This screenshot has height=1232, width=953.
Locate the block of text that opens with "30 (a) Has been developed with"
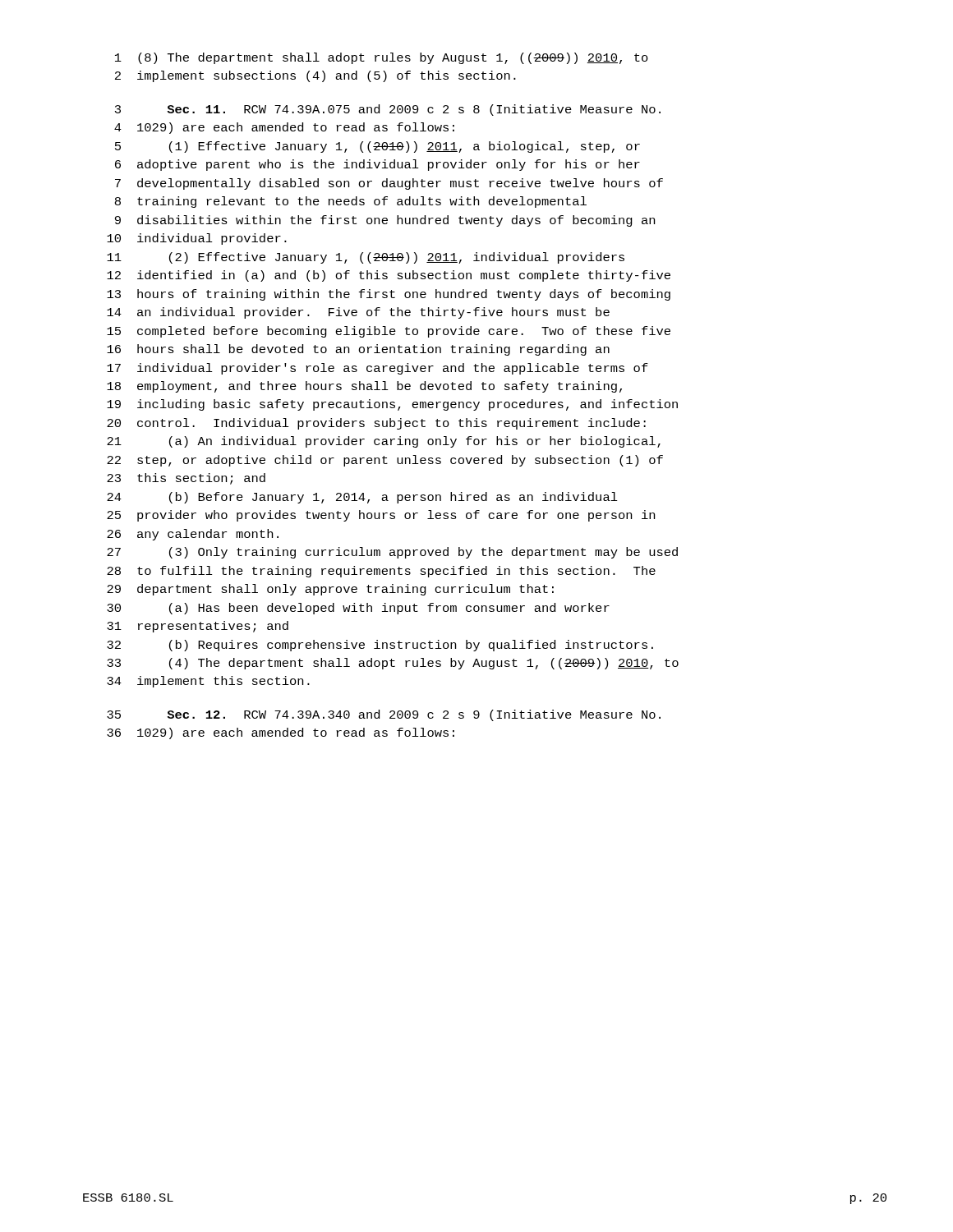(485, 618)
